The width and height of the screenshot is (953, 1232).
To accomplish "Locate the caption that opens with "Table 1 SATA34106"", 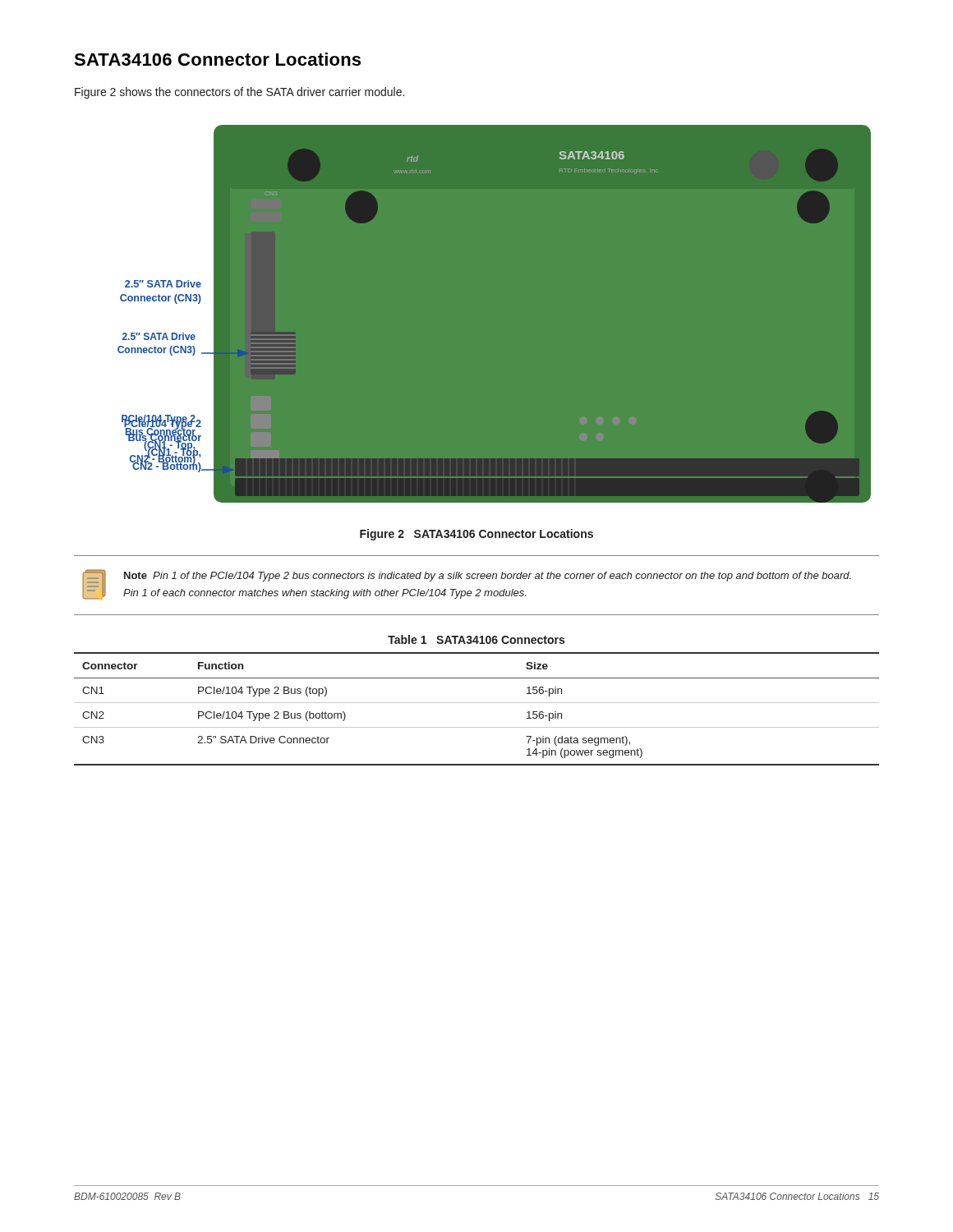I will pos(476,640).
